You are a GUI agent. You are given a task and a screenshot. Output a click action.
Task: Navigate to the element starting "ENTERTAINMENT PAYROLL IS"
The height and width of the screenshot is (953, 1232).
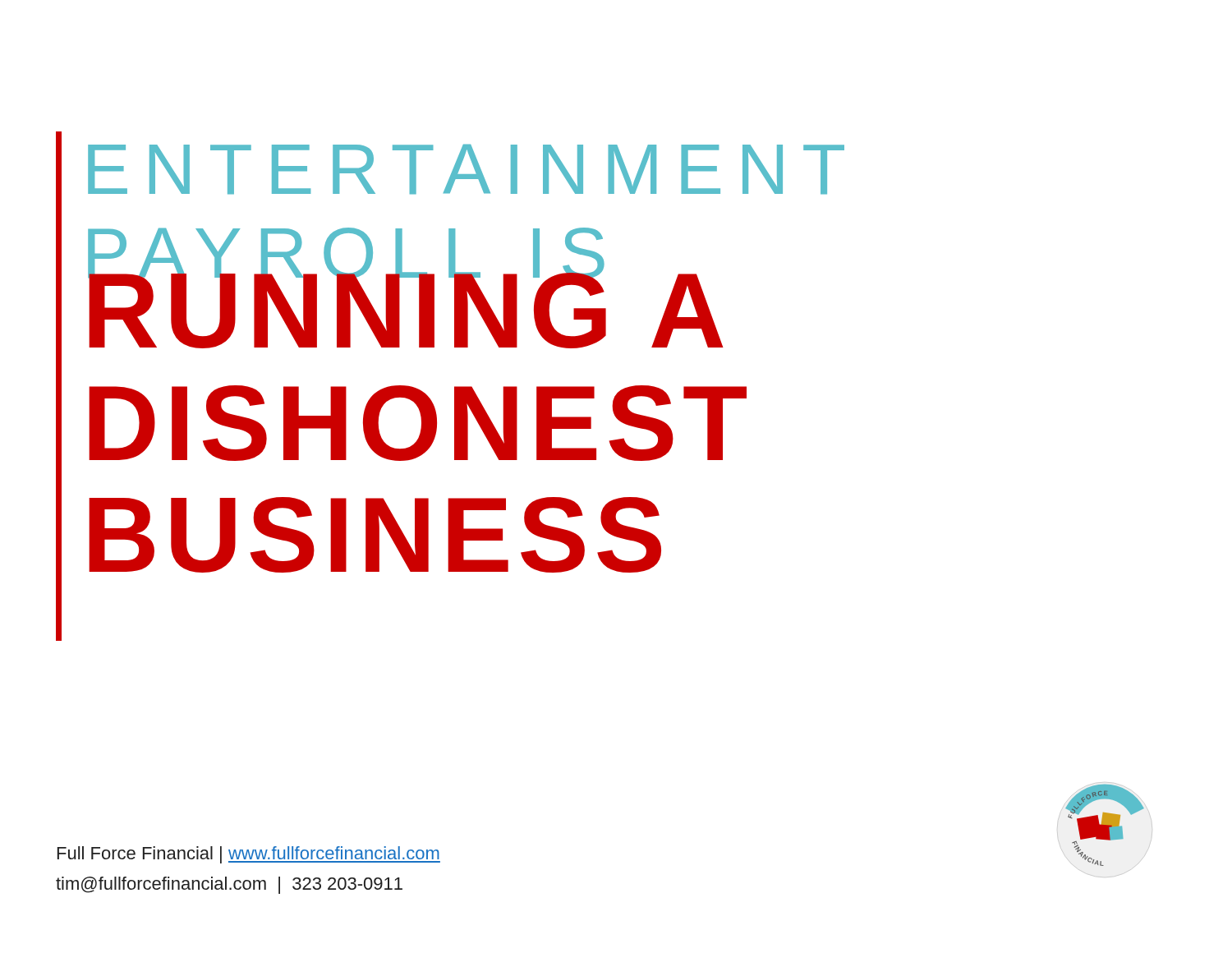click(470, 211)
